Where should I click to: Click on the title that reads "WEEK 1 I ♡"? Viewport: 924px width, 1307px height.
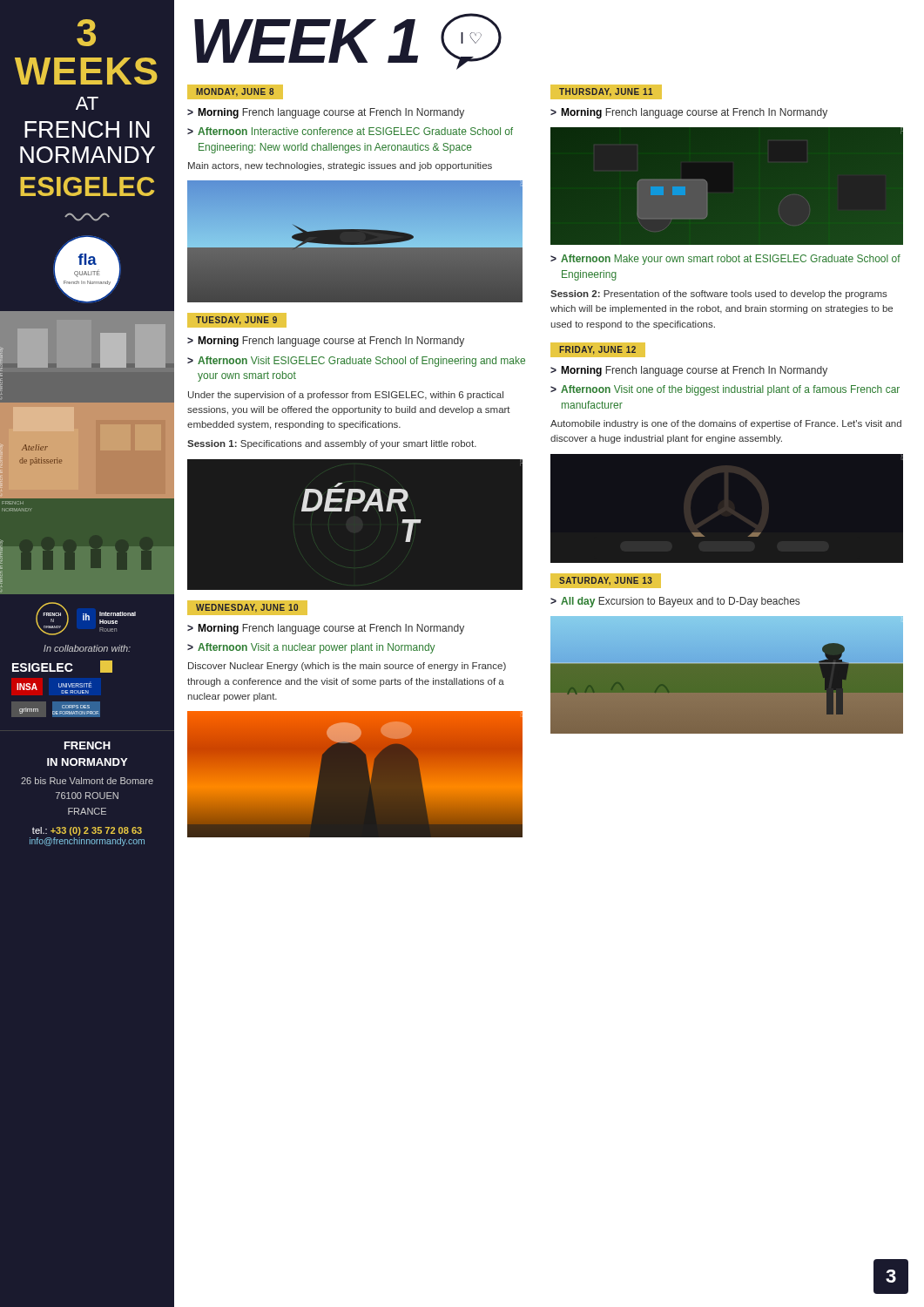tap(347, 40)
